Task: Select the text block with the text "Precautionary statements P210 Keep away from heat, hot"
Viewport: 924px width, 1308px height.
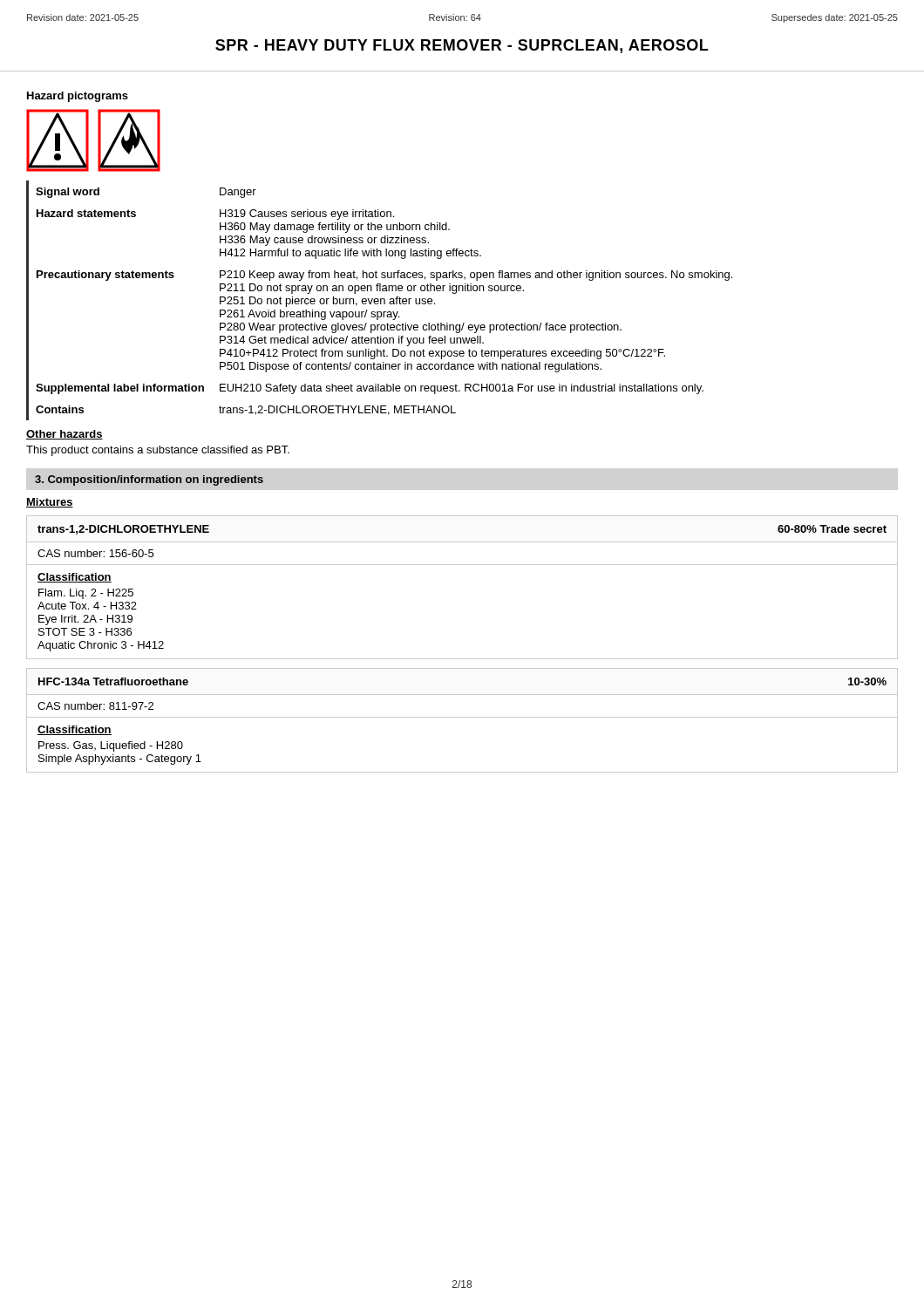Action: click(462, 320)
